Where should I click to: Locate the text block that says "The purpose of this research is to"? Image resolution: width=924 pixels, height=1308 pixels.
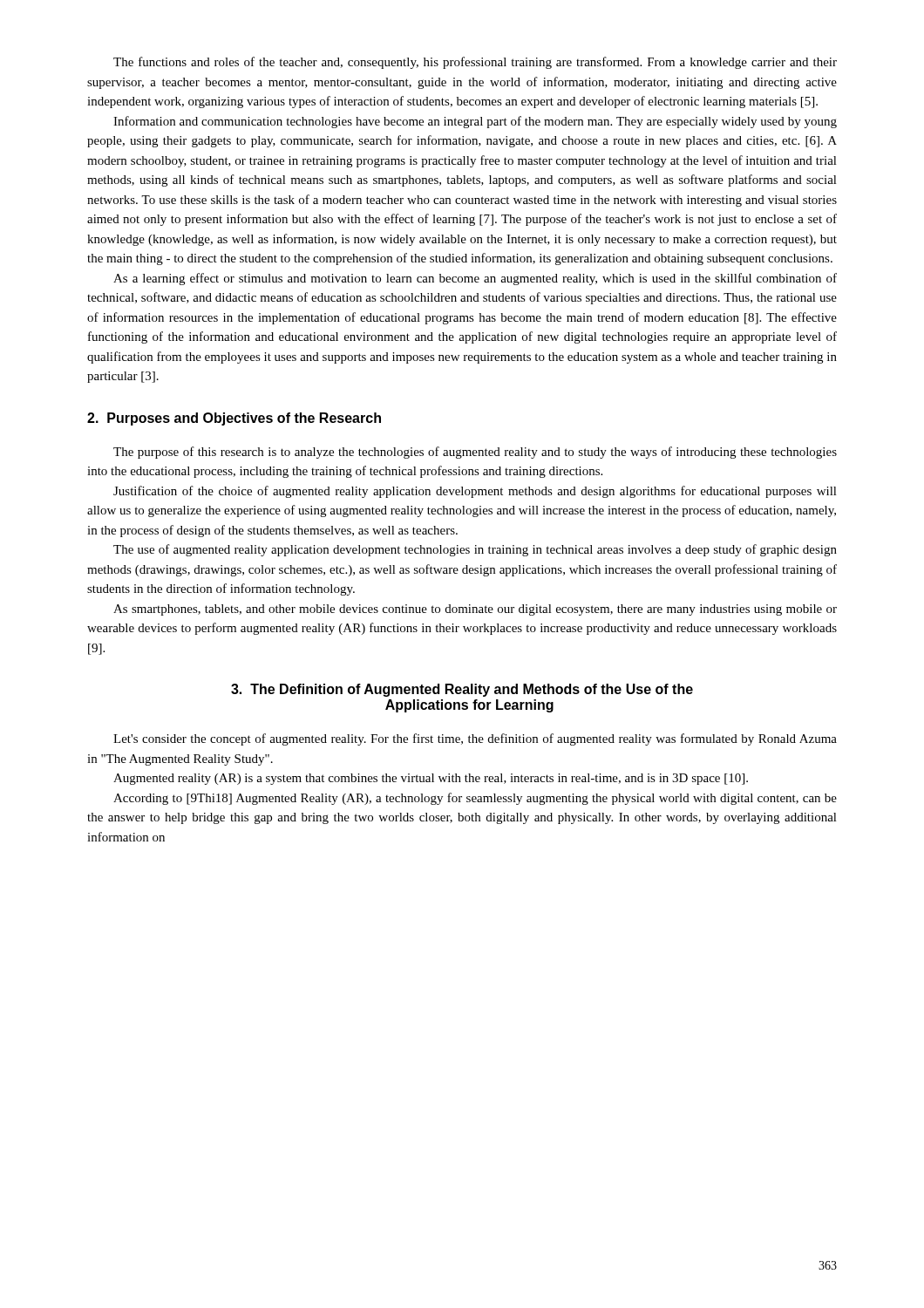click(462, 550)
